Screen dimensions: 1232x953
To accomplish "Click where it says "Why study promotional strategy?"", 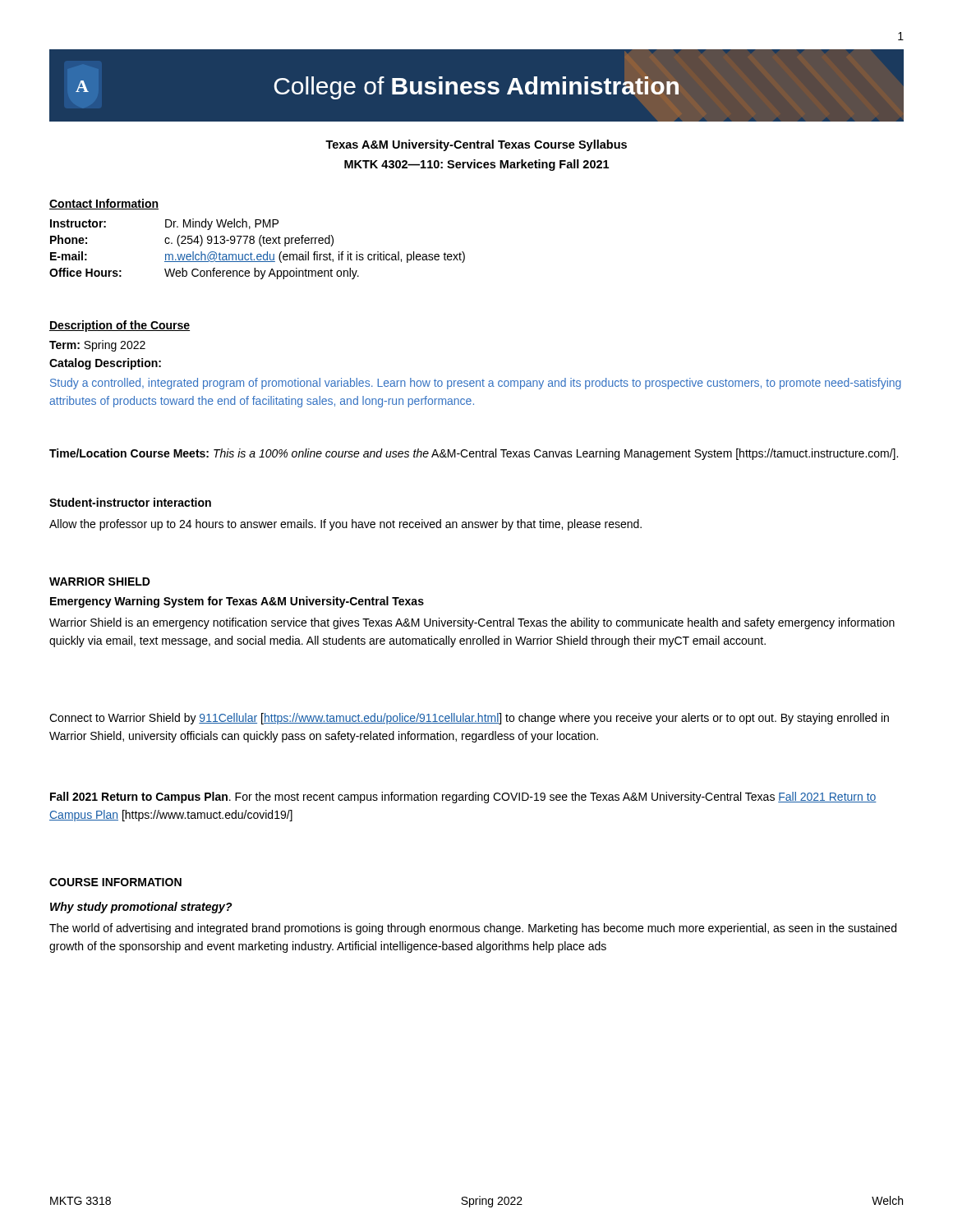I will pos(141,907).
